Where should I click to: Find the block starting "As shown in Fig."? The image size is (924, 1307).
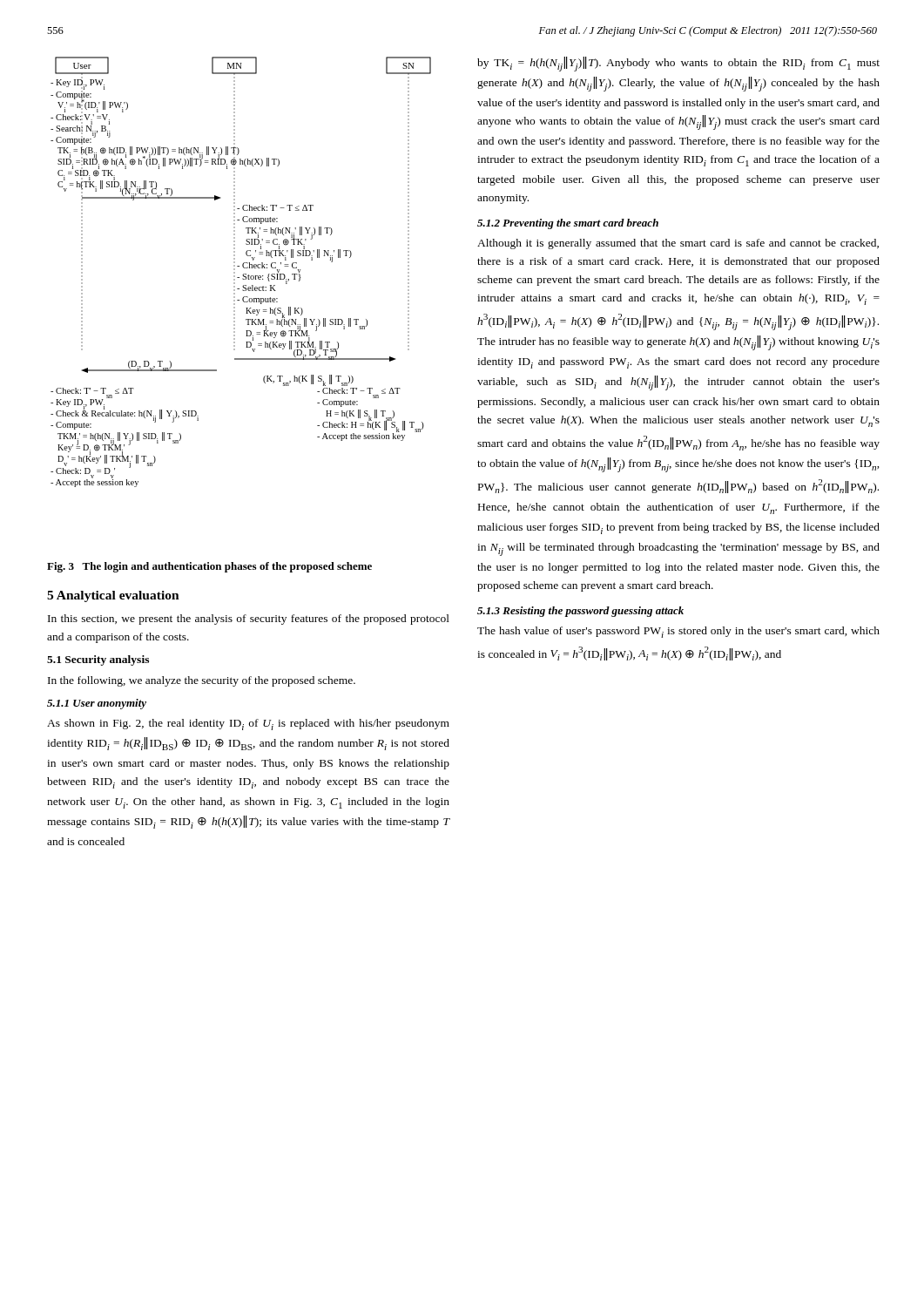coord(248,783)
